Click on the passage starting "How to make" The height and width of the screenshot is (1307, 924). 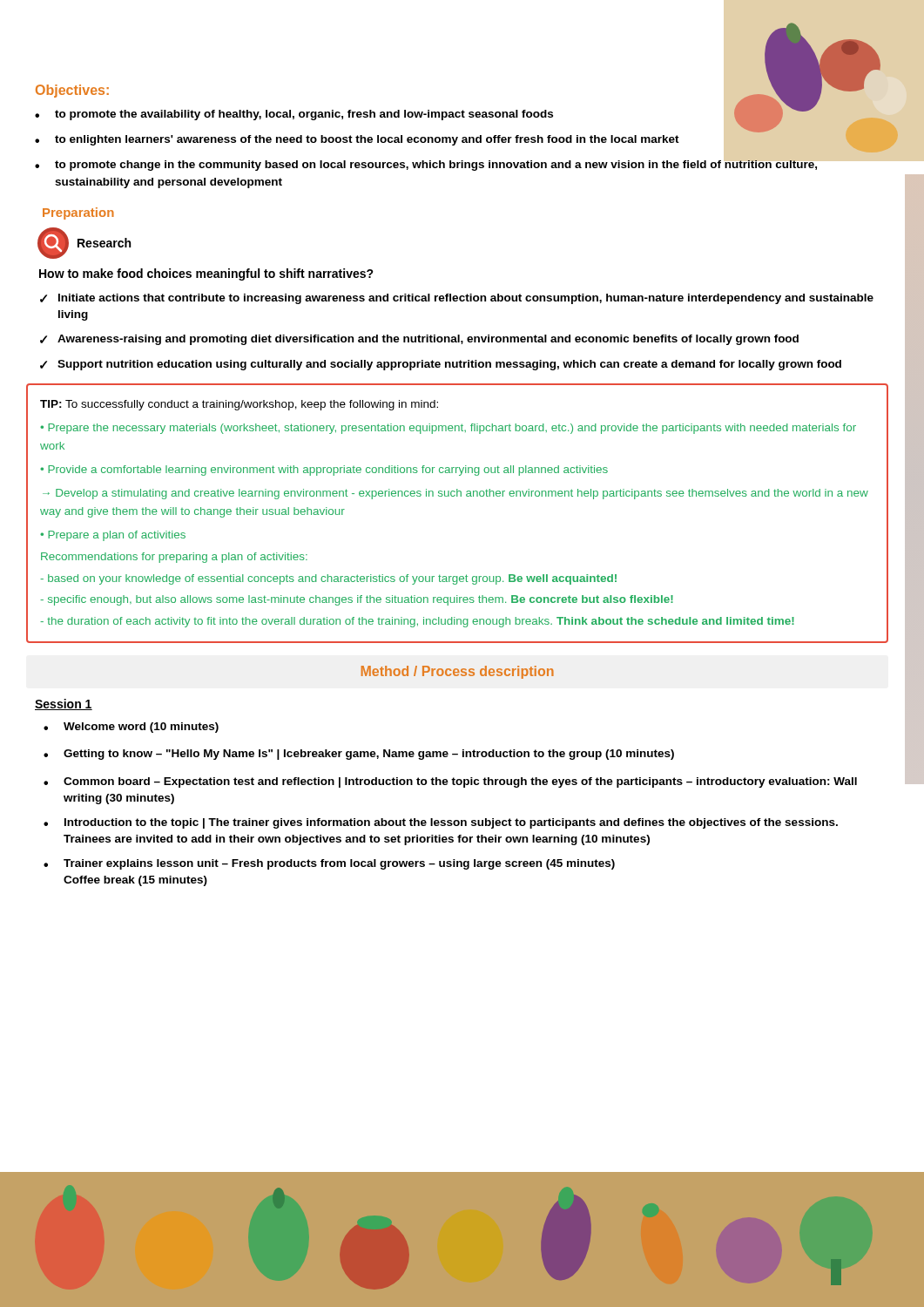coord(206,273)
